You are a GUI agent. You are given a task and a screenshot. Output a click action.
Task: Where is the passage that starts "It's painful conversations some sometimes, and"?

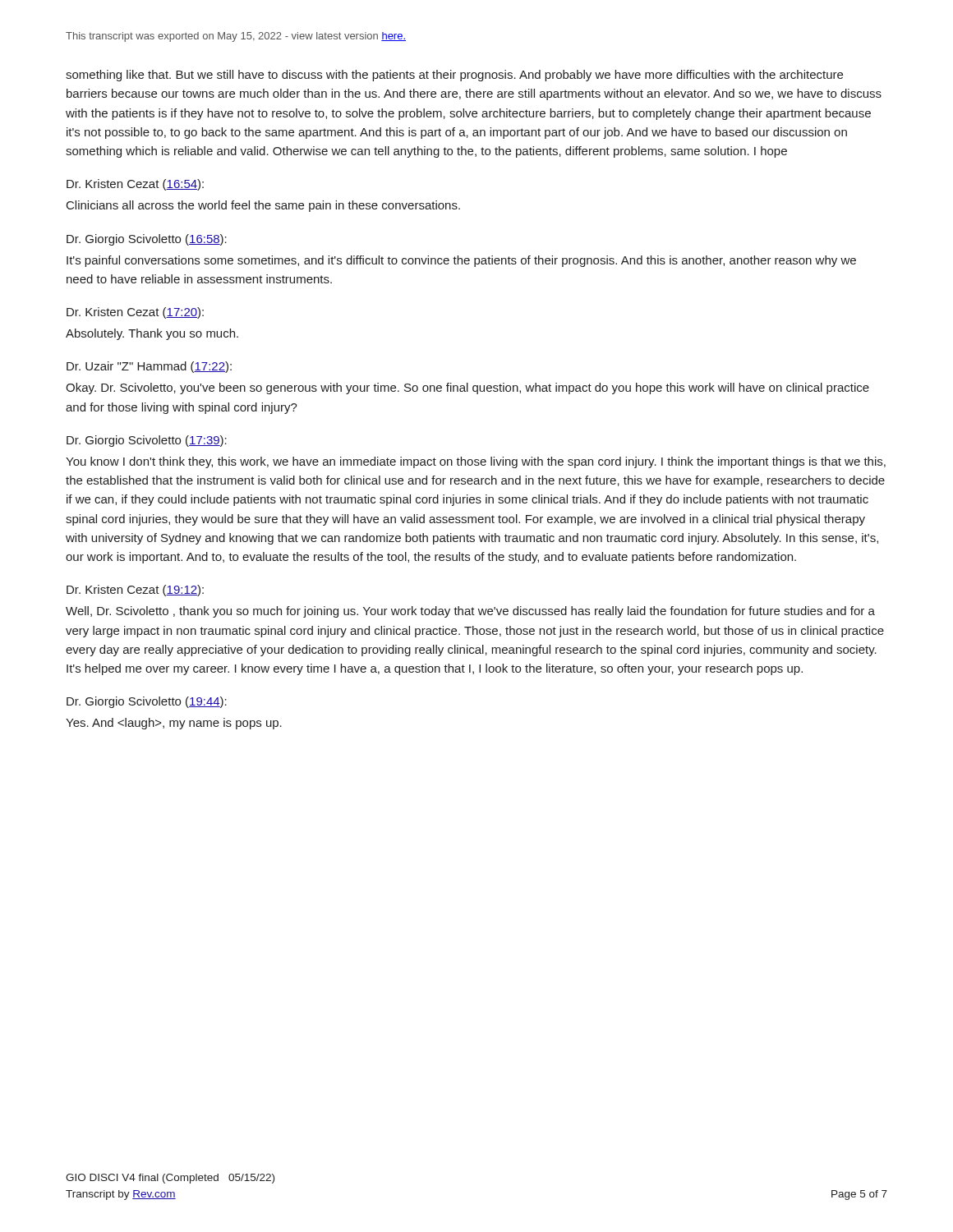461,269
